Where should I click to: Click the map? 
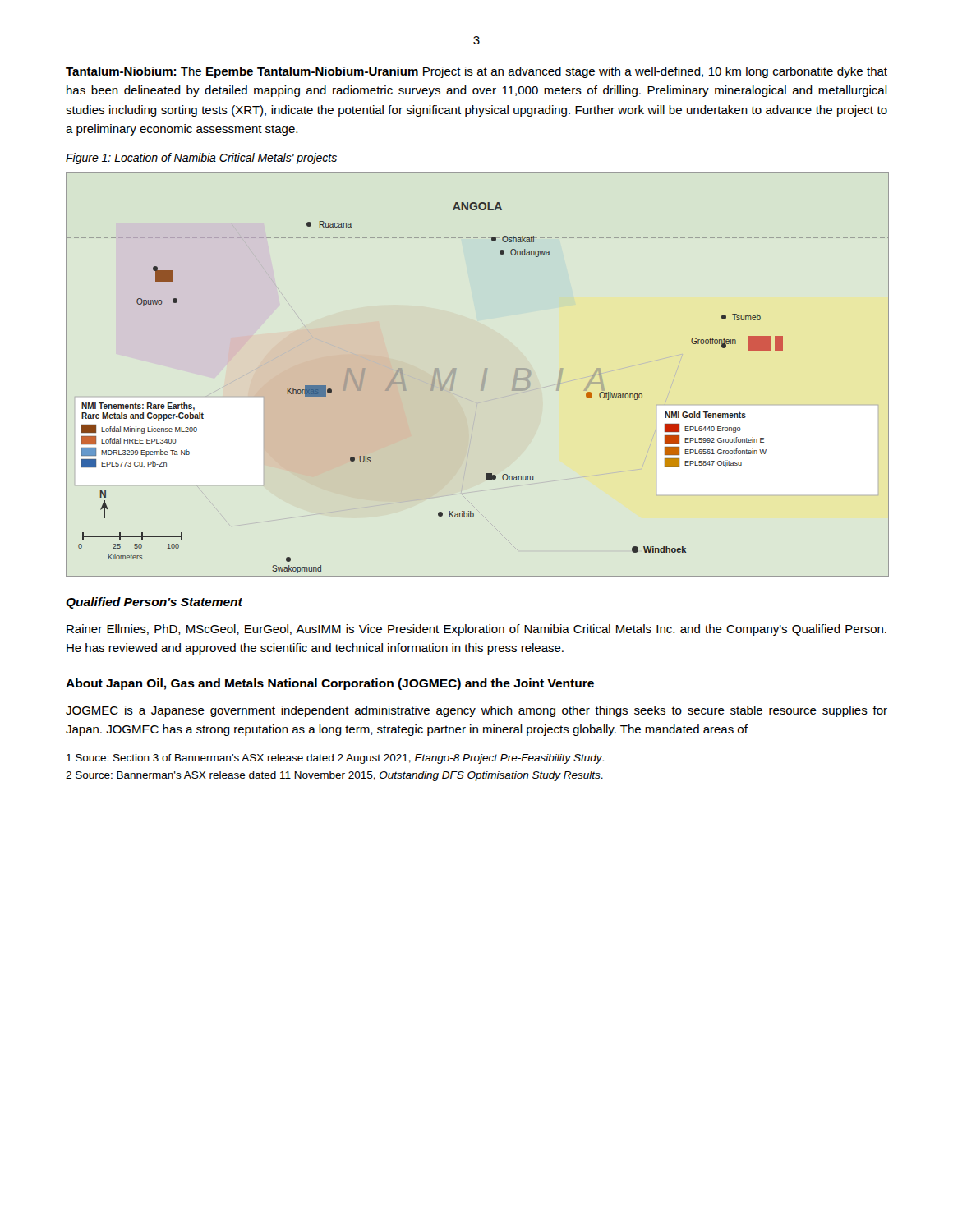[x=477, y=375]
